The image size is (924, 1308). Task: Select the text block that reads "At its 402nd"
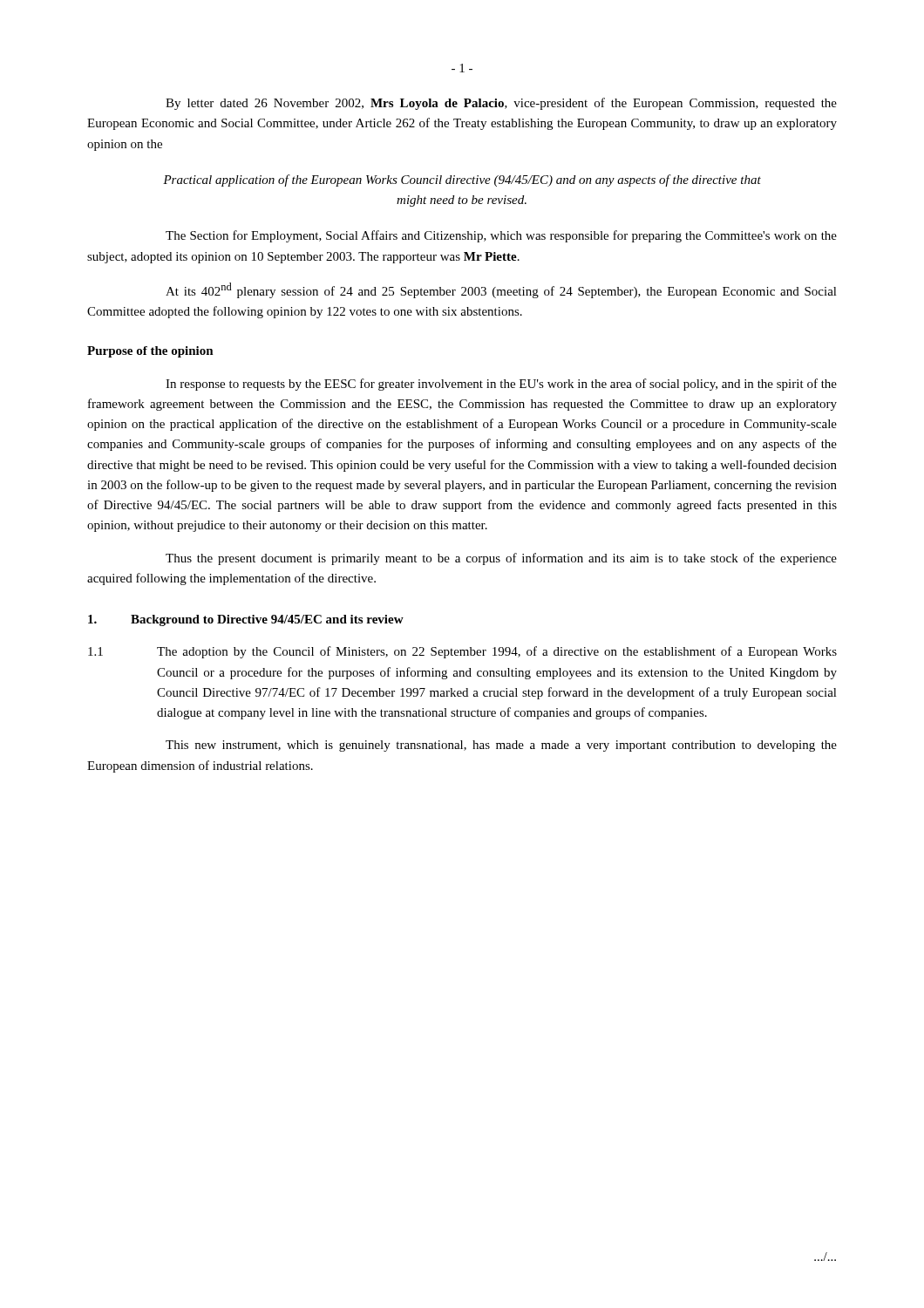click(462, 299)
